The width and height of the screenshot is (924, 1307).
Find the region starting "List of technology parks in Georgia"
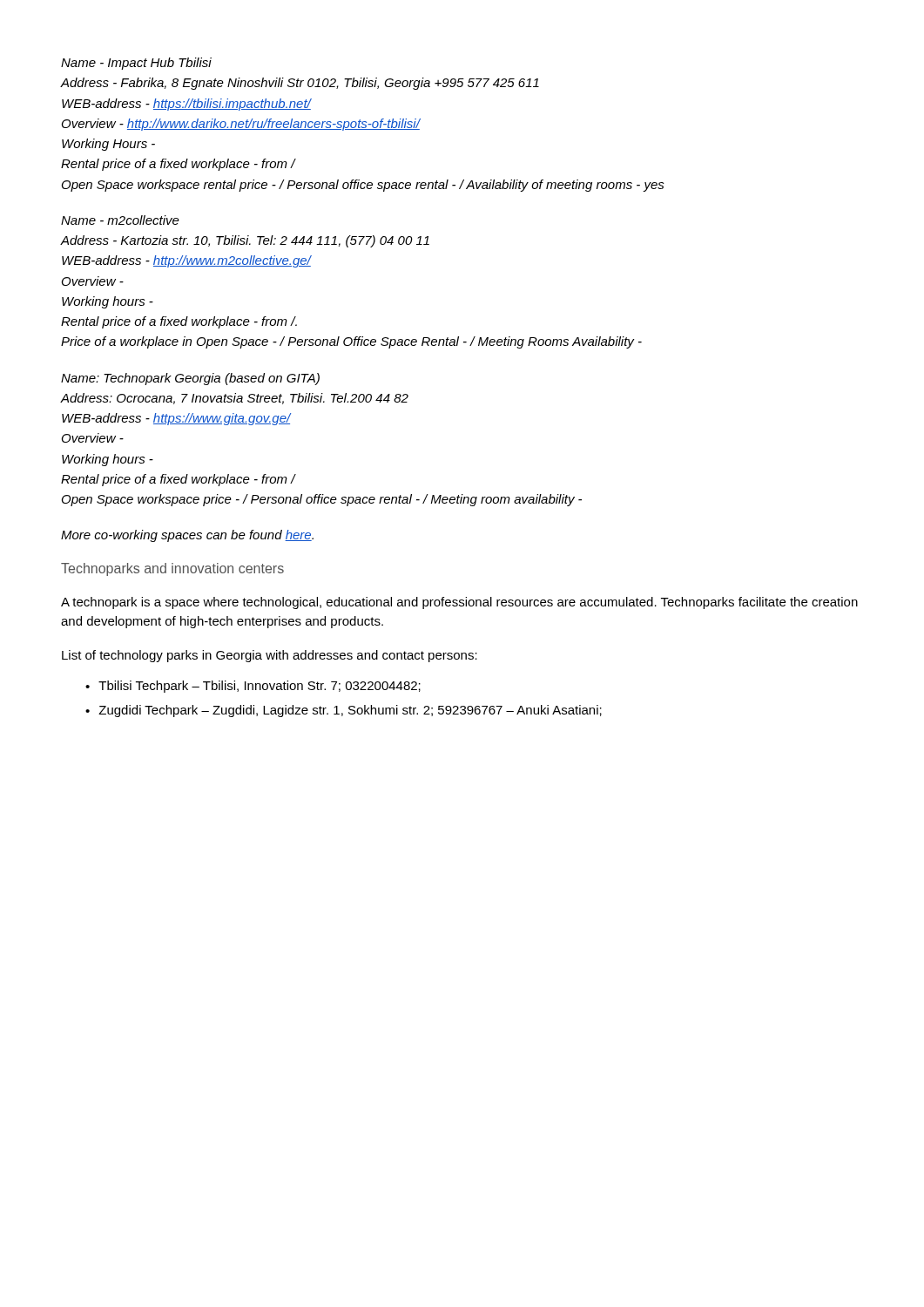tap(269, 654)
